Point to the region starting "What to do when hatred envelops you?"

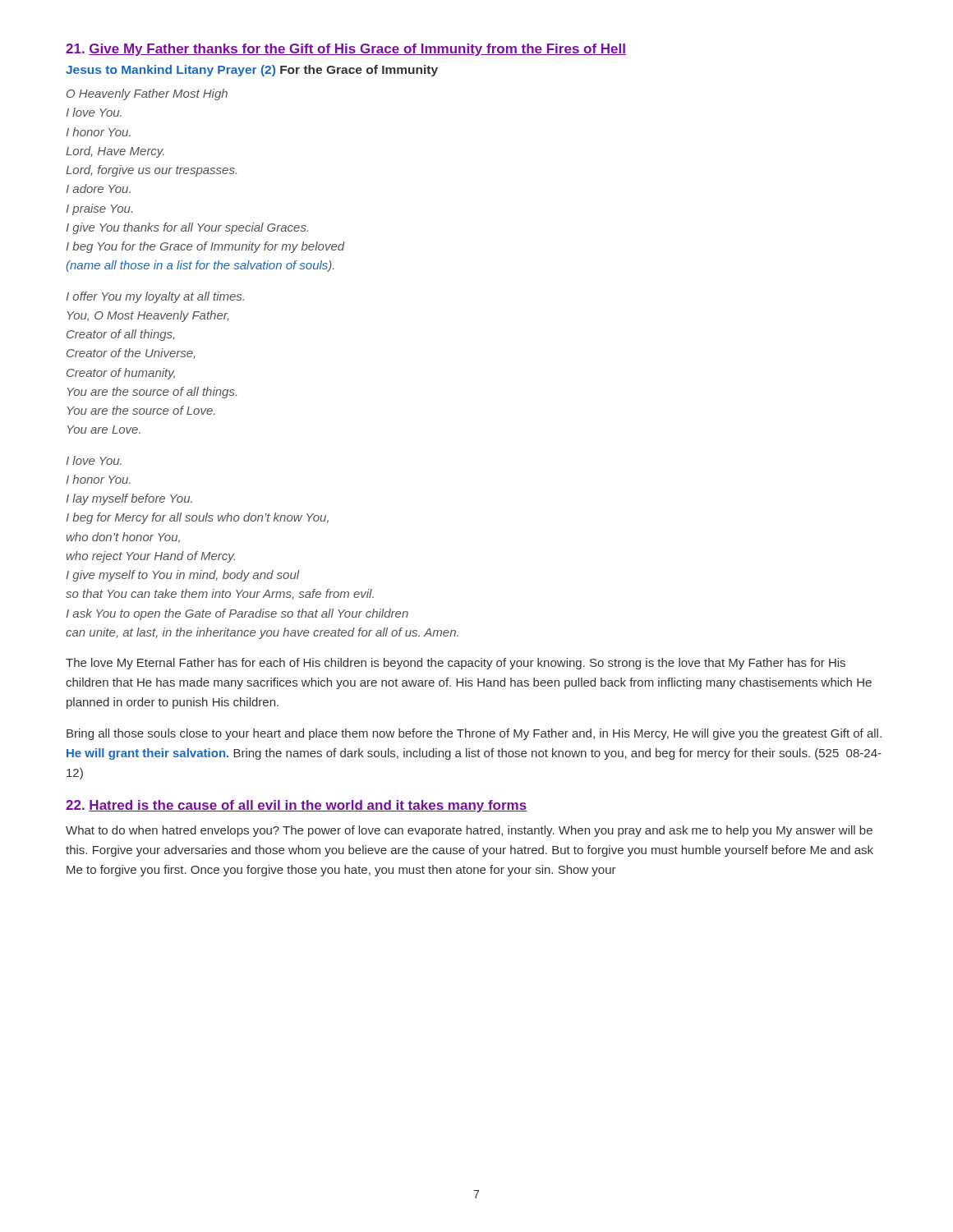470,850
